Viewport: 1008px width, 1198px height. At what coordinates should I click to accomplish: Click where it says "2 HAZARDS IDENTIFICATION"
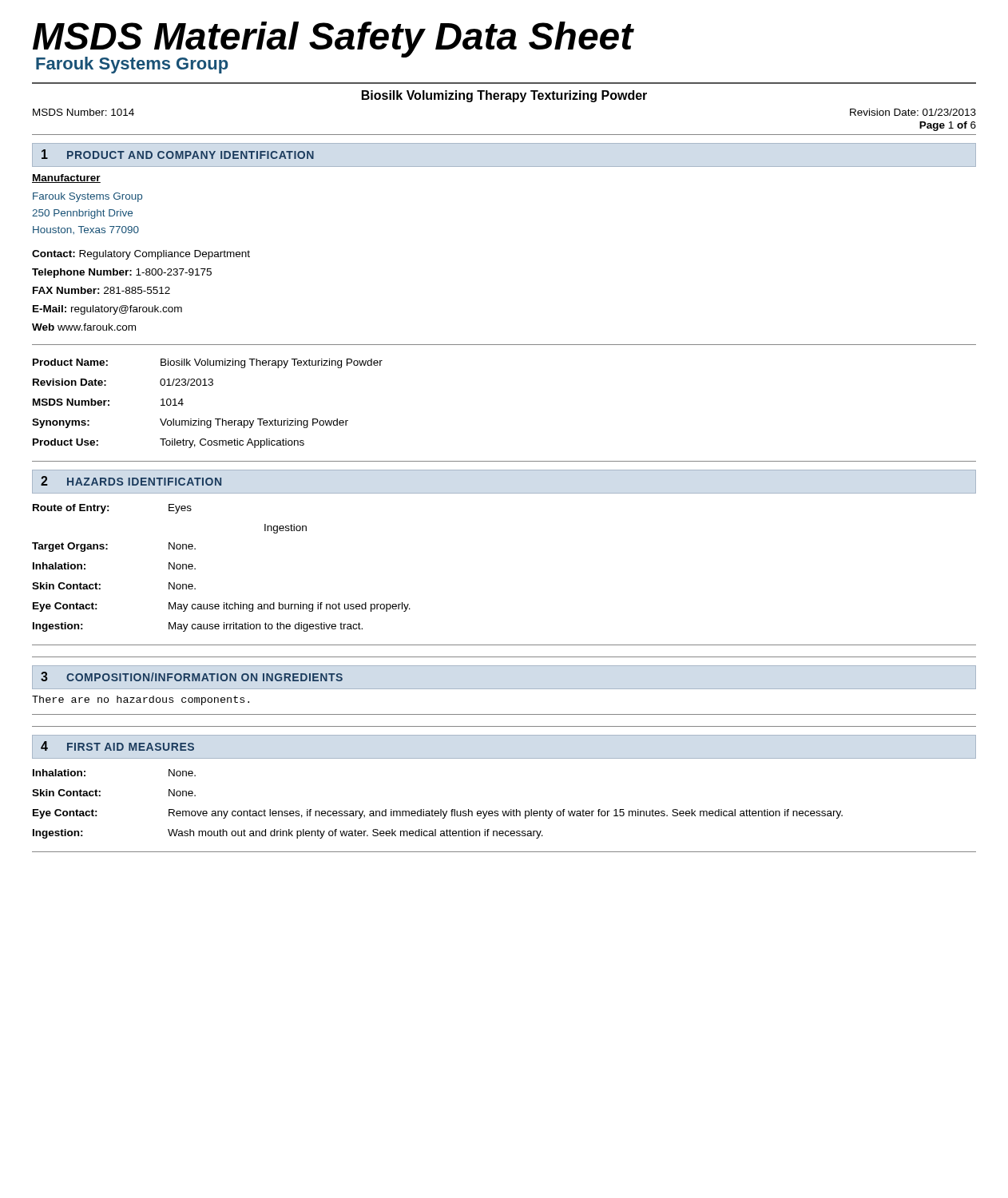coord(132,482)
